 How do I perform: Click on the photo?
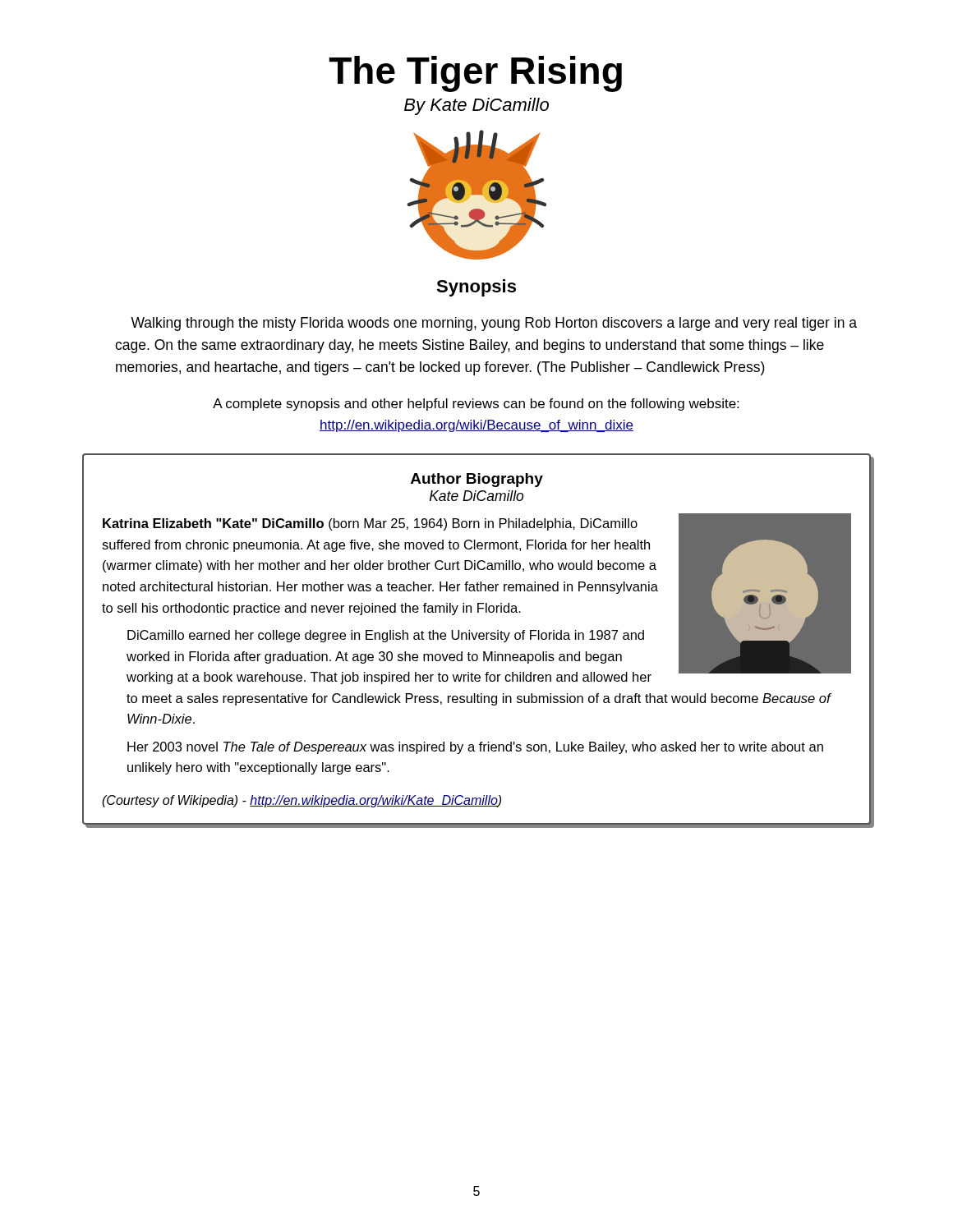765,594
